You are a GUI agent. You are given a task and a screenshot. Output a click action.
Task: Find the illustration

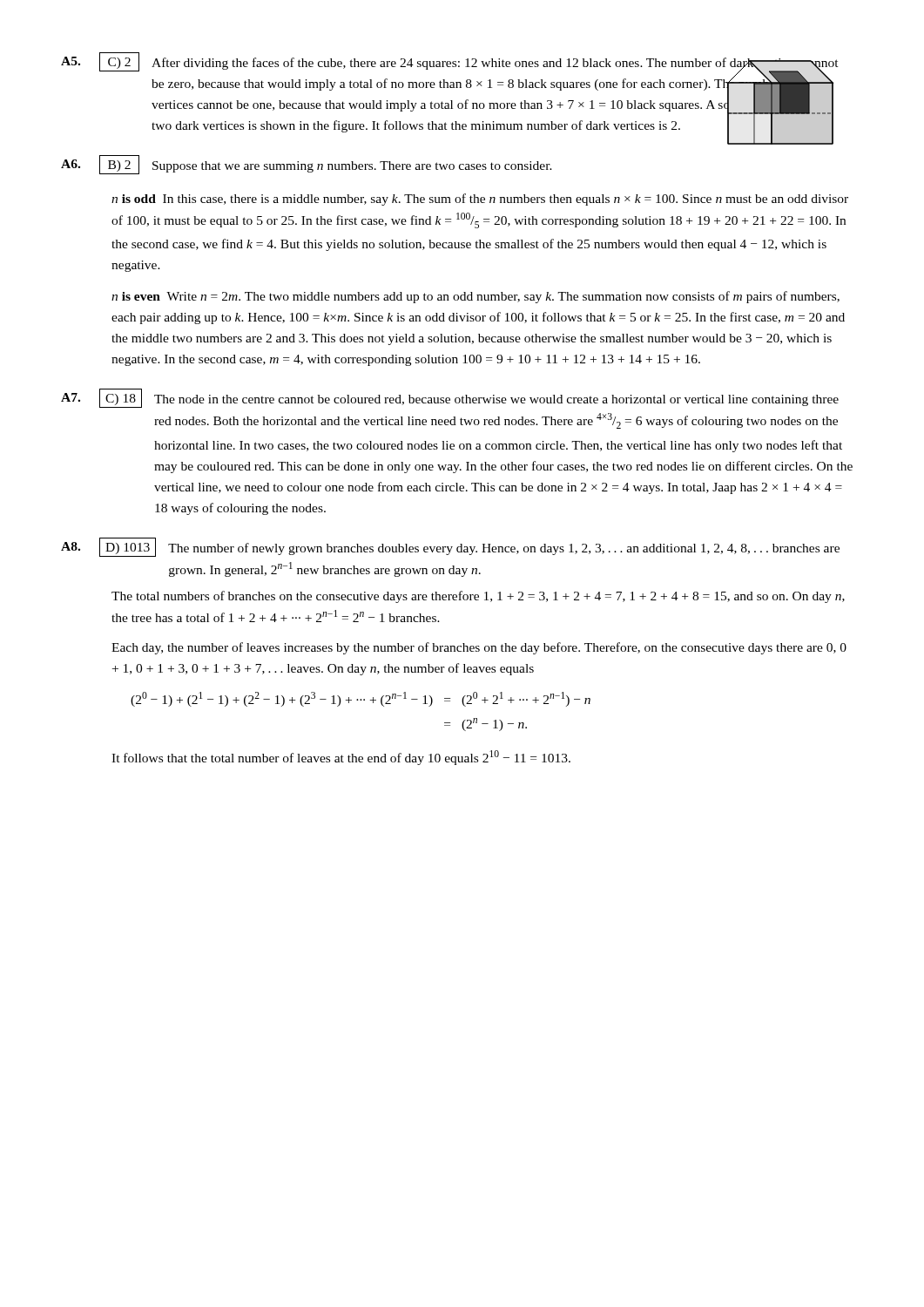(x=780, y=120)
